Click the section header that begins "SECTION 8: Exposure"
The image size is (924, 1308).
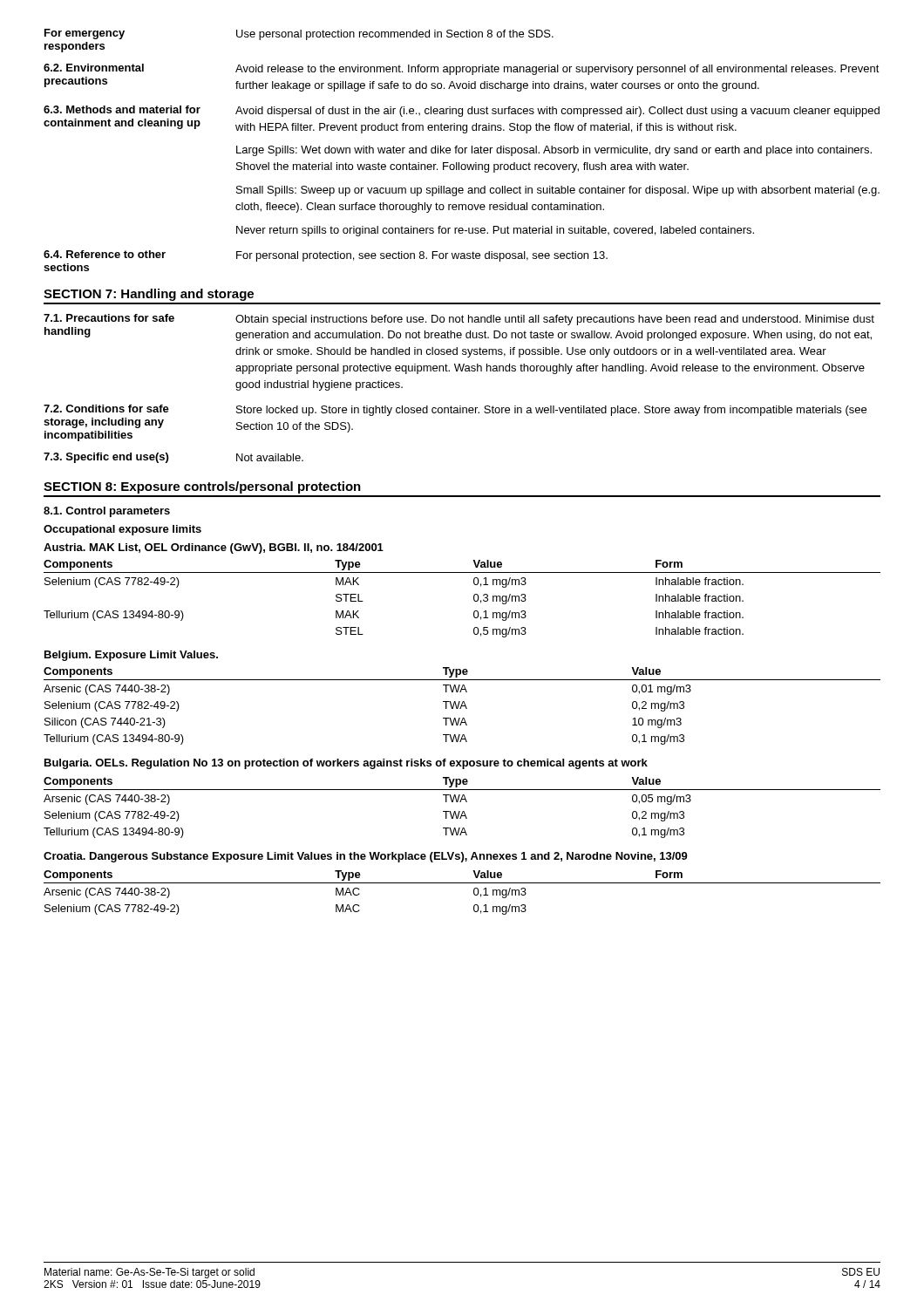pos(202,486)
